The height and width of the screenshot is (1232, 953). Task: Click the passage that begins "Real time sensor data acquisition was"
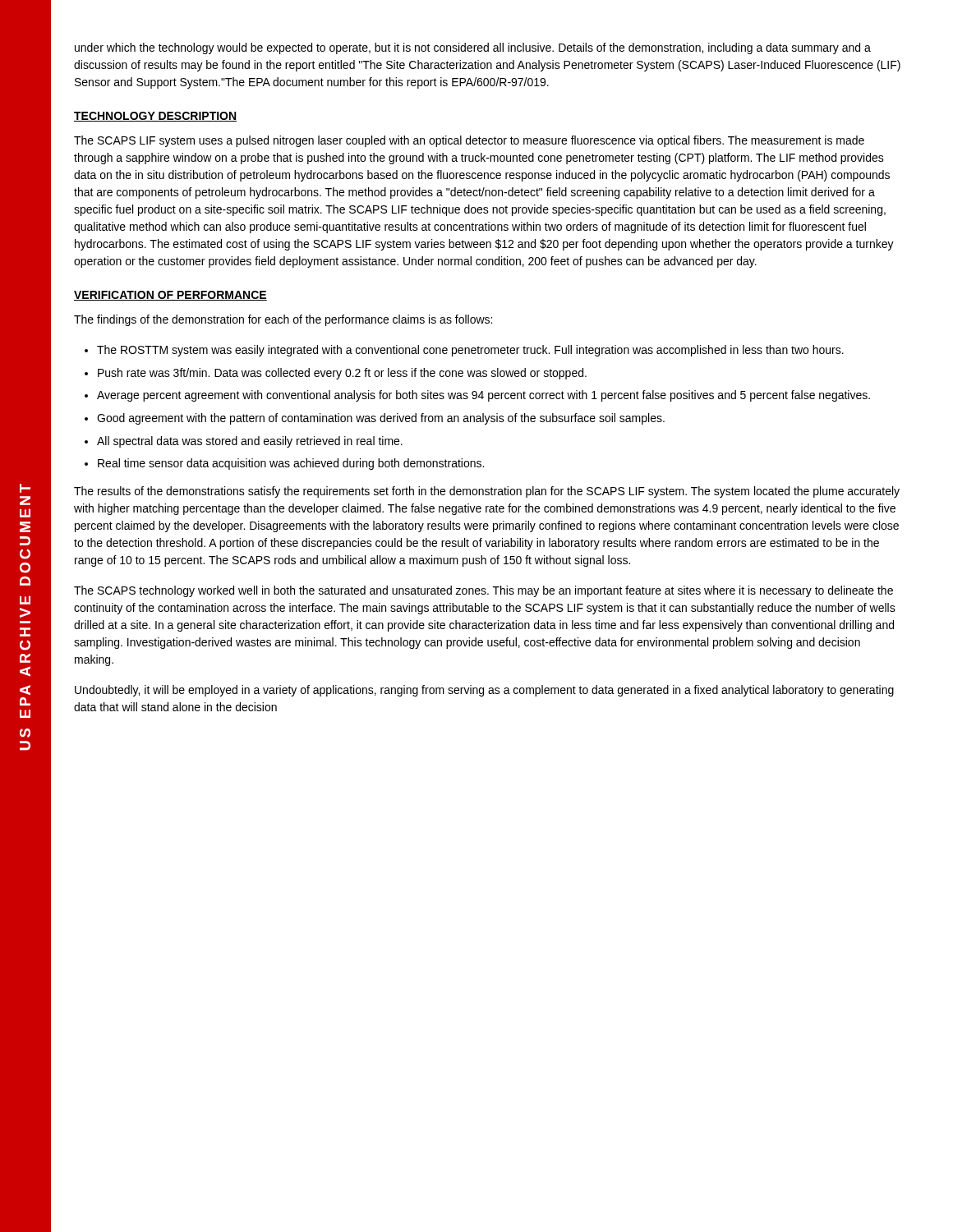pyautogui.click(x=291, y=464)
